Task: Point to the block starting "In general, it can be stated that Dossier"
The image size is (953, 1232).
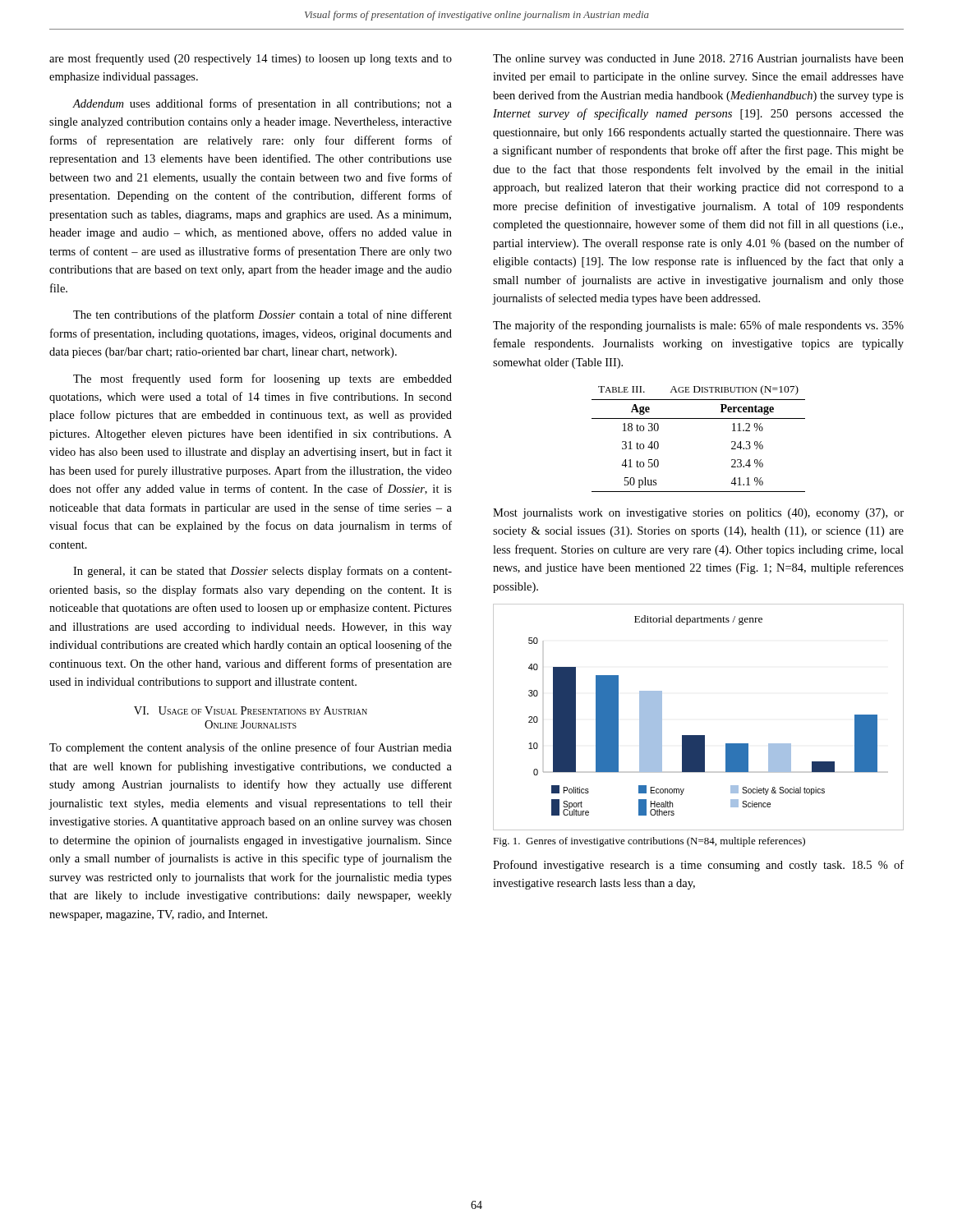Action: (x=251, y=627)
